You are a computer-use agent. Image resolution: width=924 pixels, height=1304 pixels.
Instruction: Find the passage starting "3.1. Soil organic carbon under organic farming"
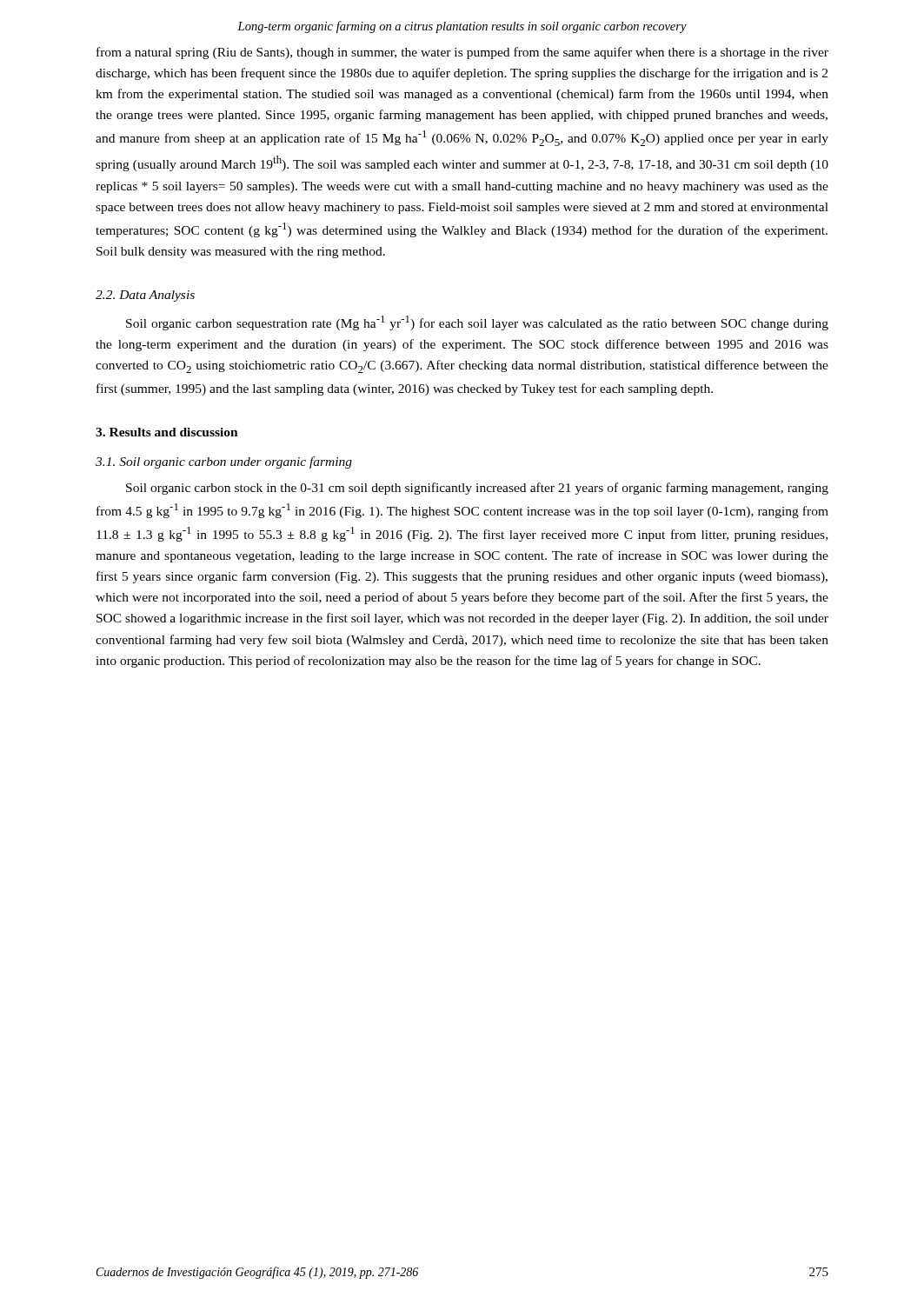[x=224, y=462]
